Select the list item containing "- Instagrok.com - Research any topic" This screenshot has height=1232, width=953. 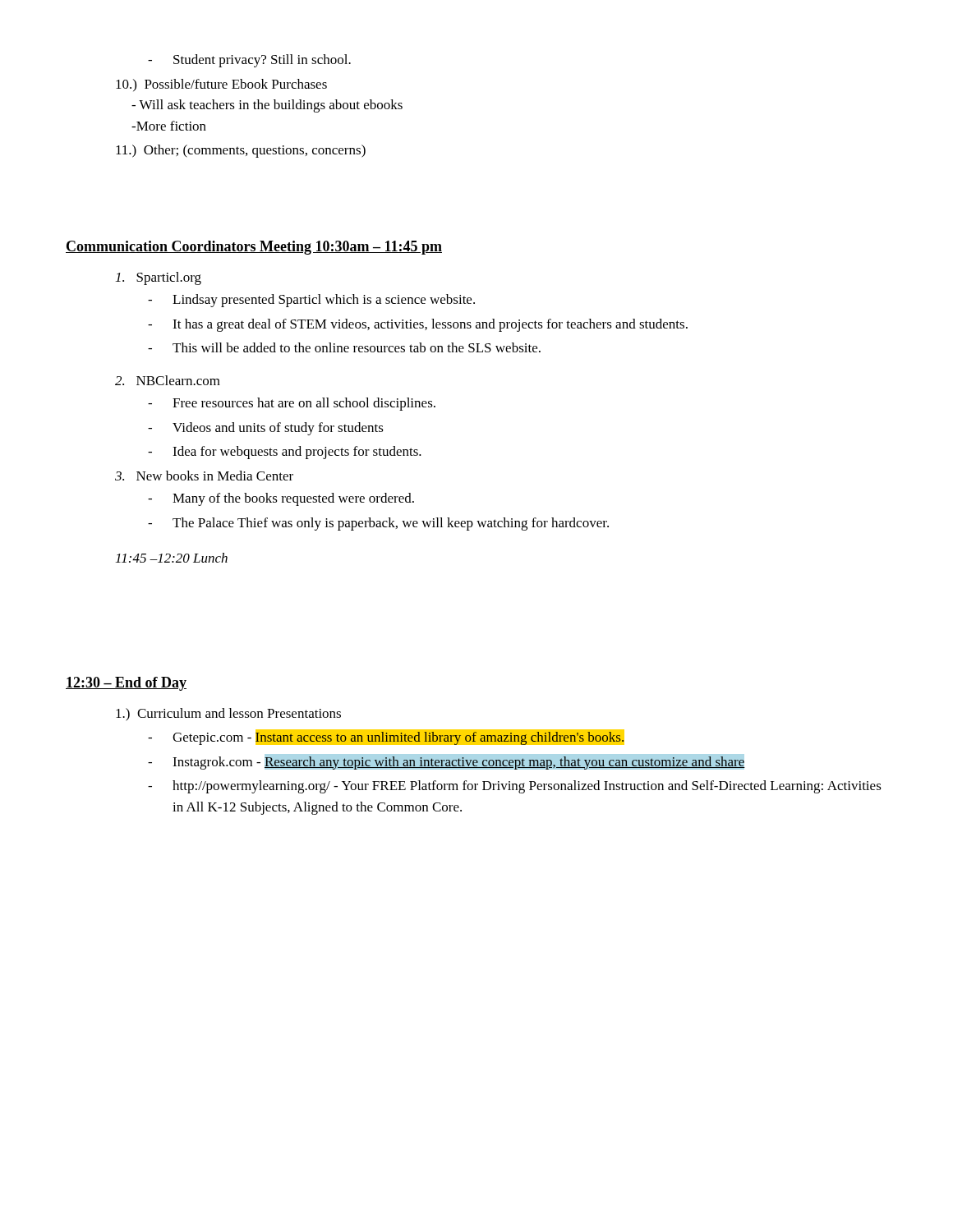(x=518, y=762)
